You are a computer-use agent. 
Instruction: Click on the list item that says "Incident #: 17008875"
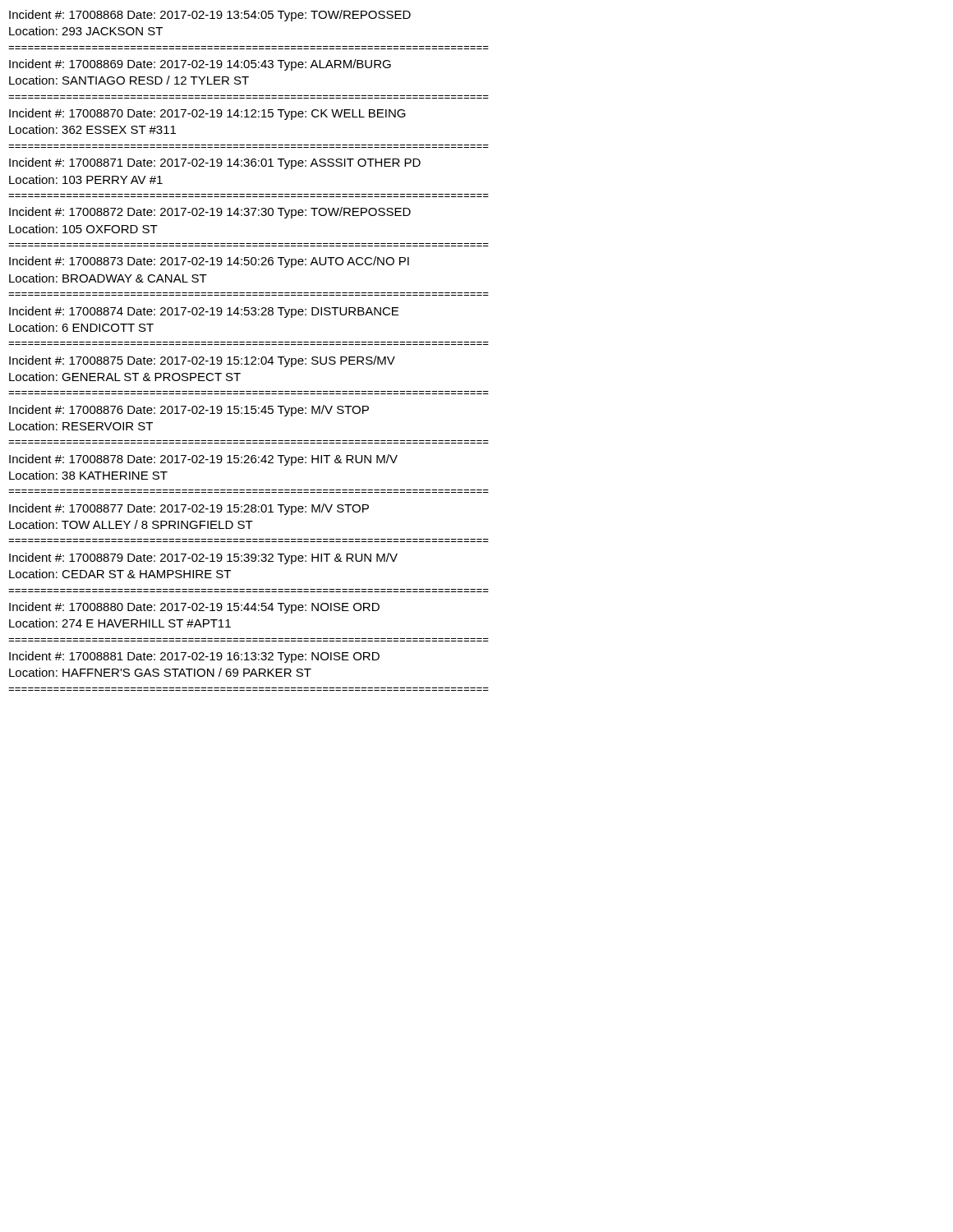(202, 361)
